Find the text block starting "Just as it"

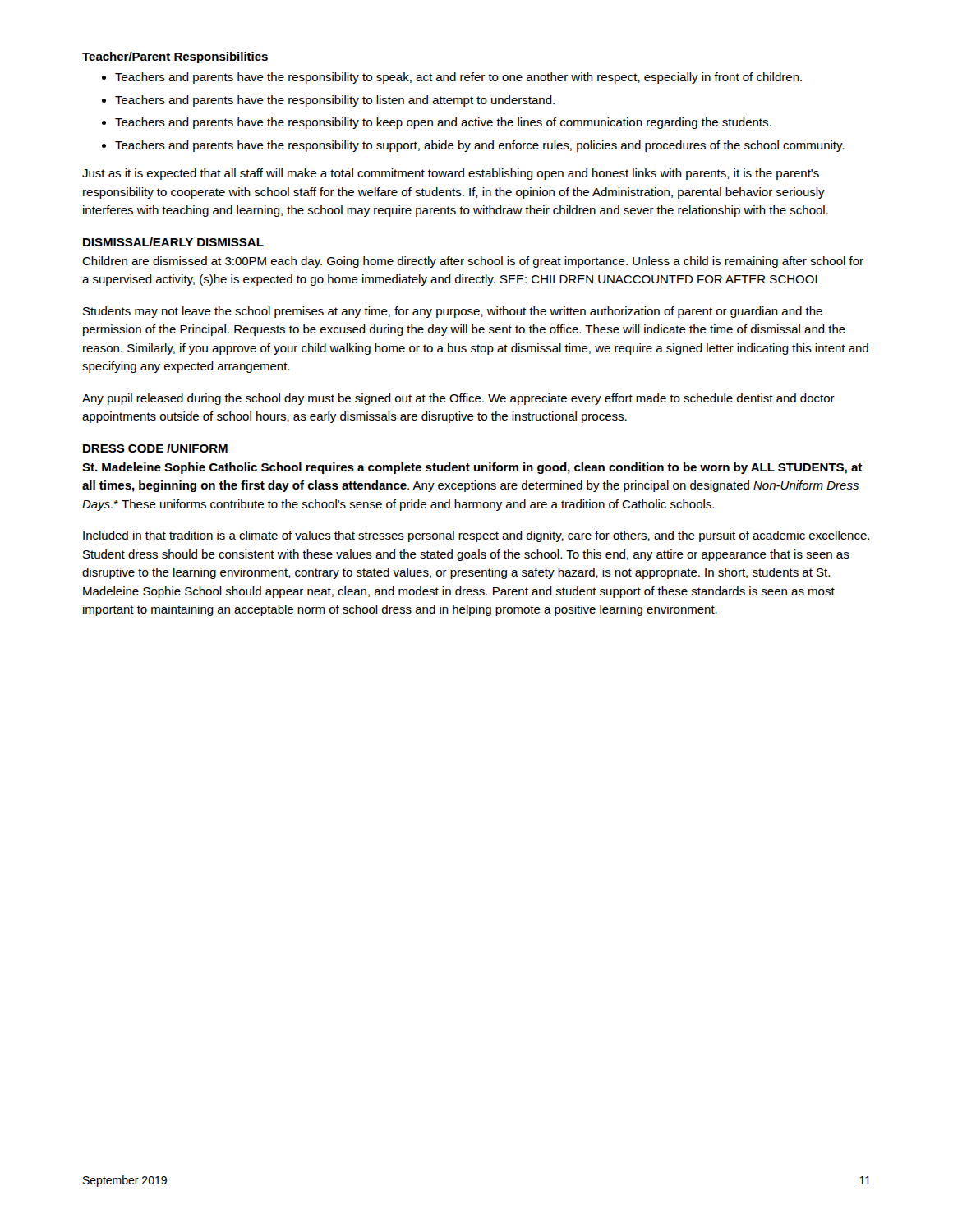(x=455, y=191)
